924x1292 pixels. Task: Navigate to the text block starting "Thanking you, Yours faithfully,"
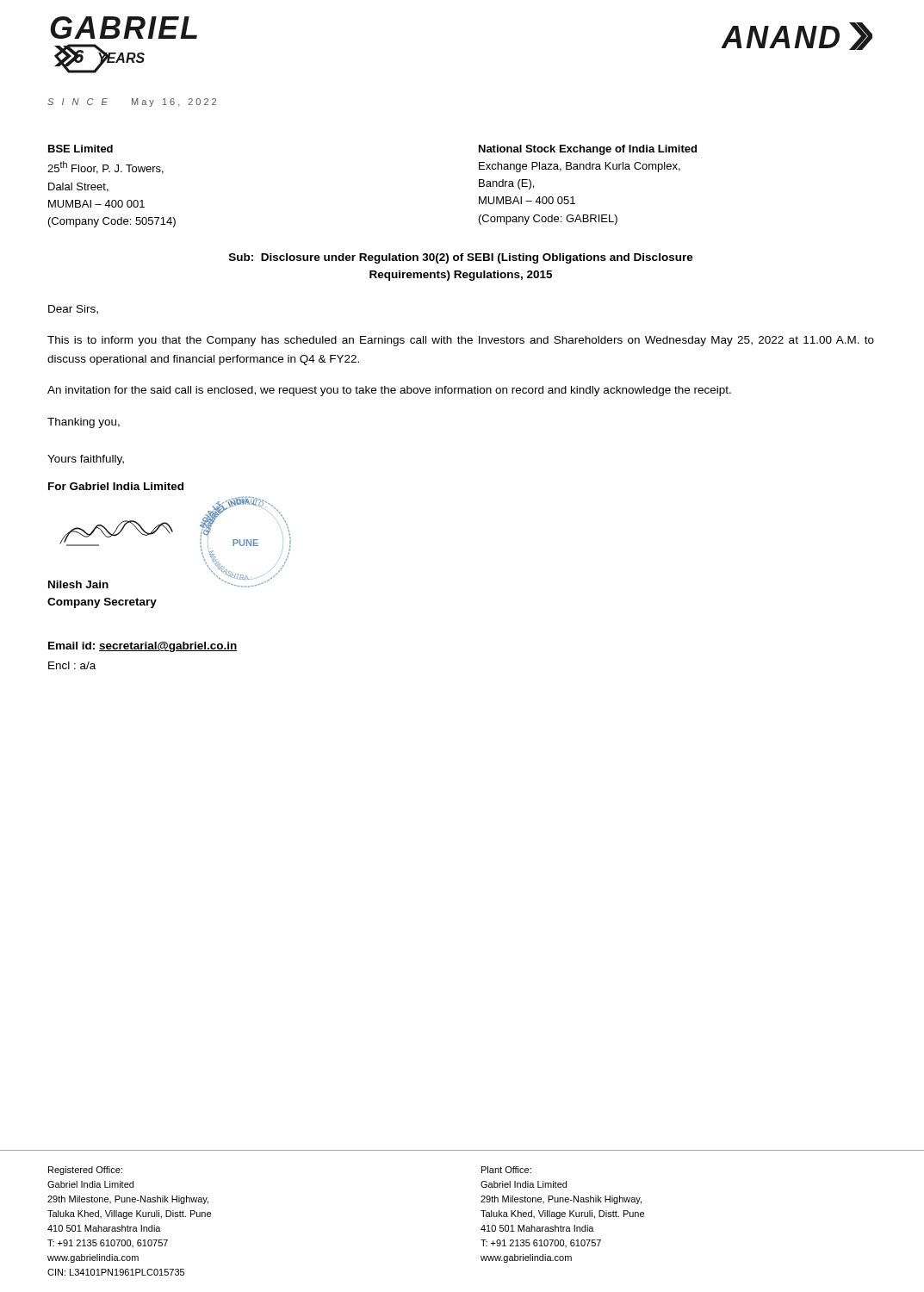point(84,423)
